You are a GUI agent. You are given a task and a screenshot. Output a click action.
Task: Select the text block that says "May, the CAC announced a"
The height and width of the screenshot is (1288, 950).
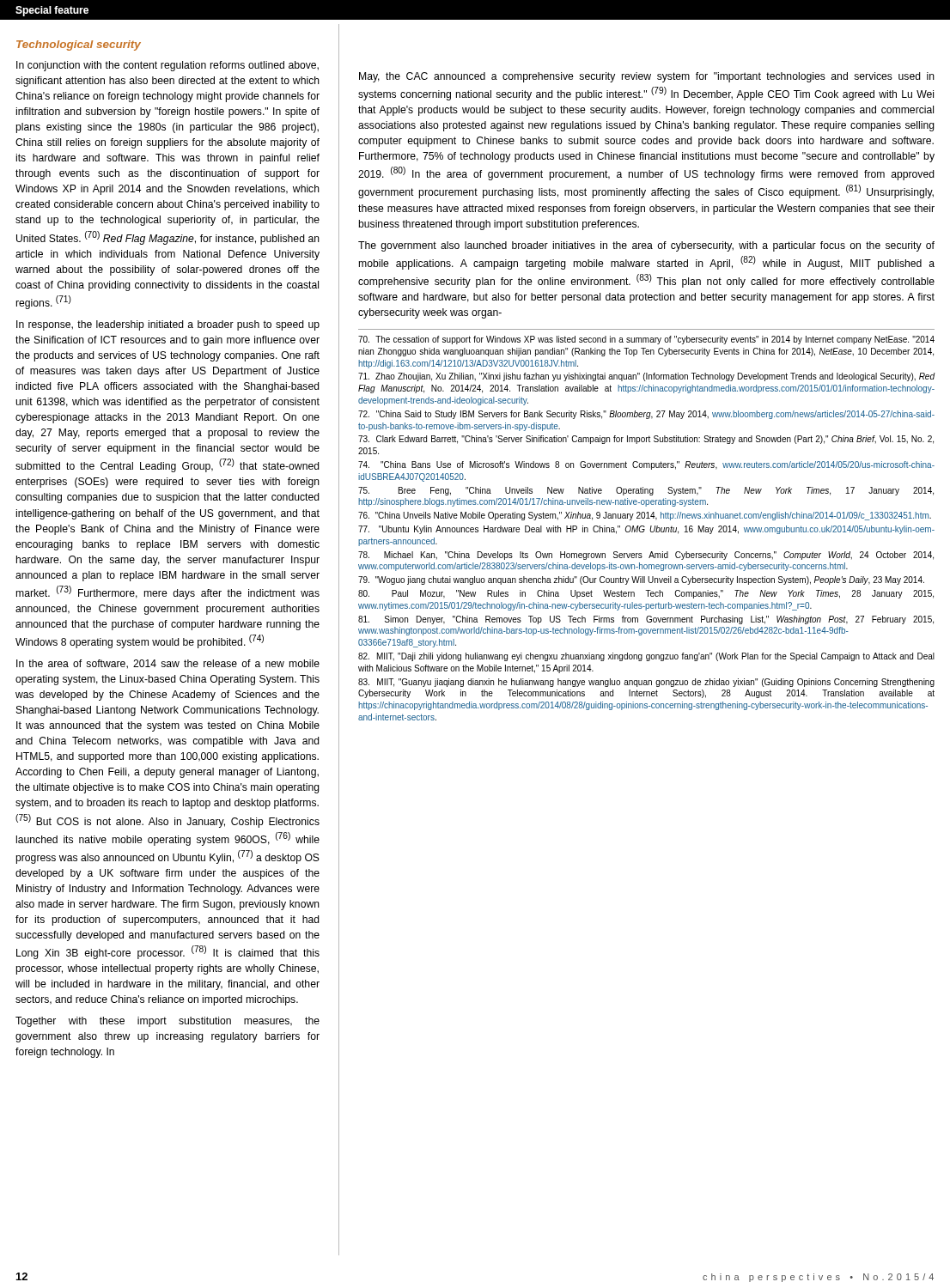[646, 150]
